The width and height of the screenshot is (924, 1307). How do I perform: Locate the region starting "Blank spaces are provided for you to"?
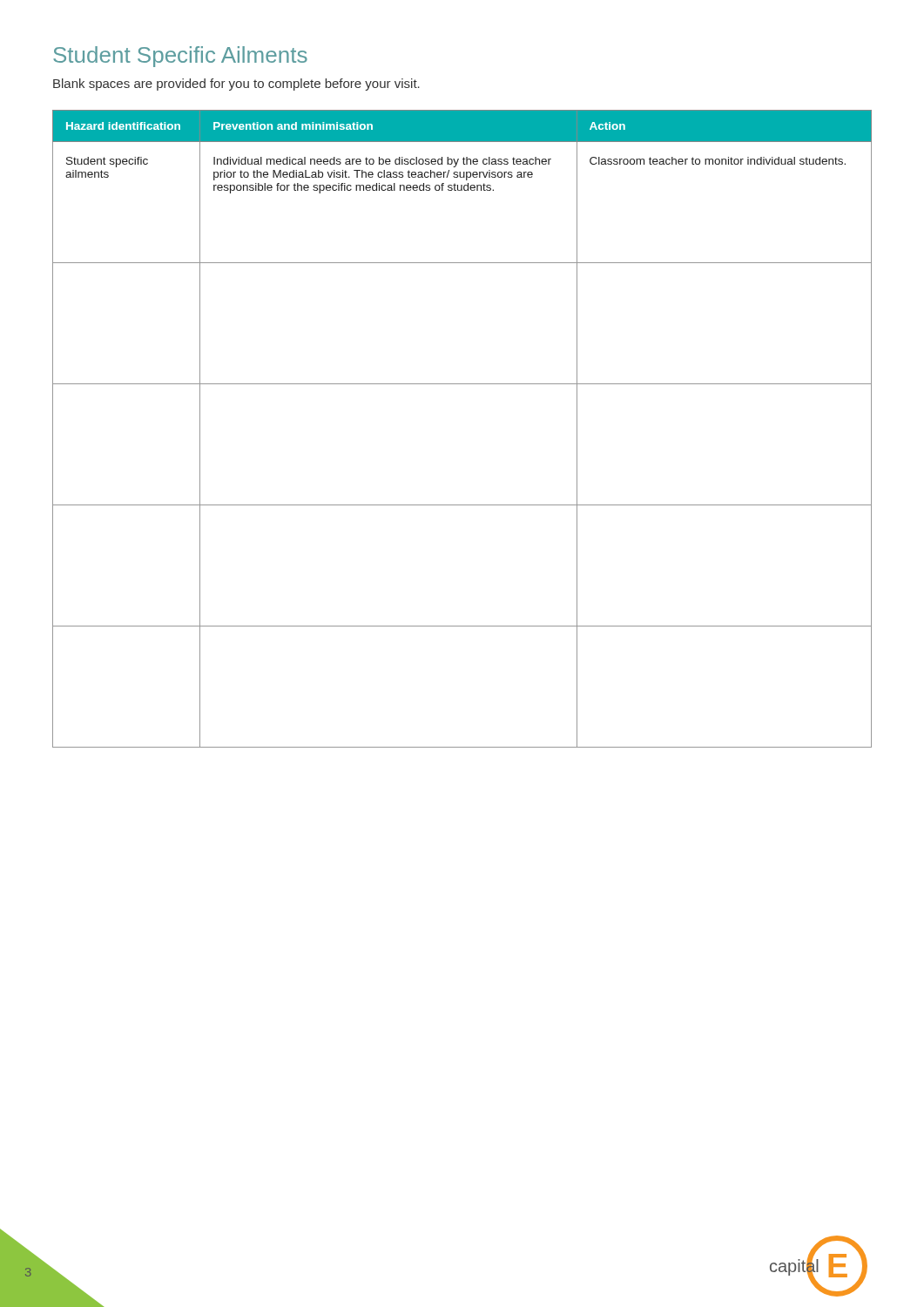point(236,83)
